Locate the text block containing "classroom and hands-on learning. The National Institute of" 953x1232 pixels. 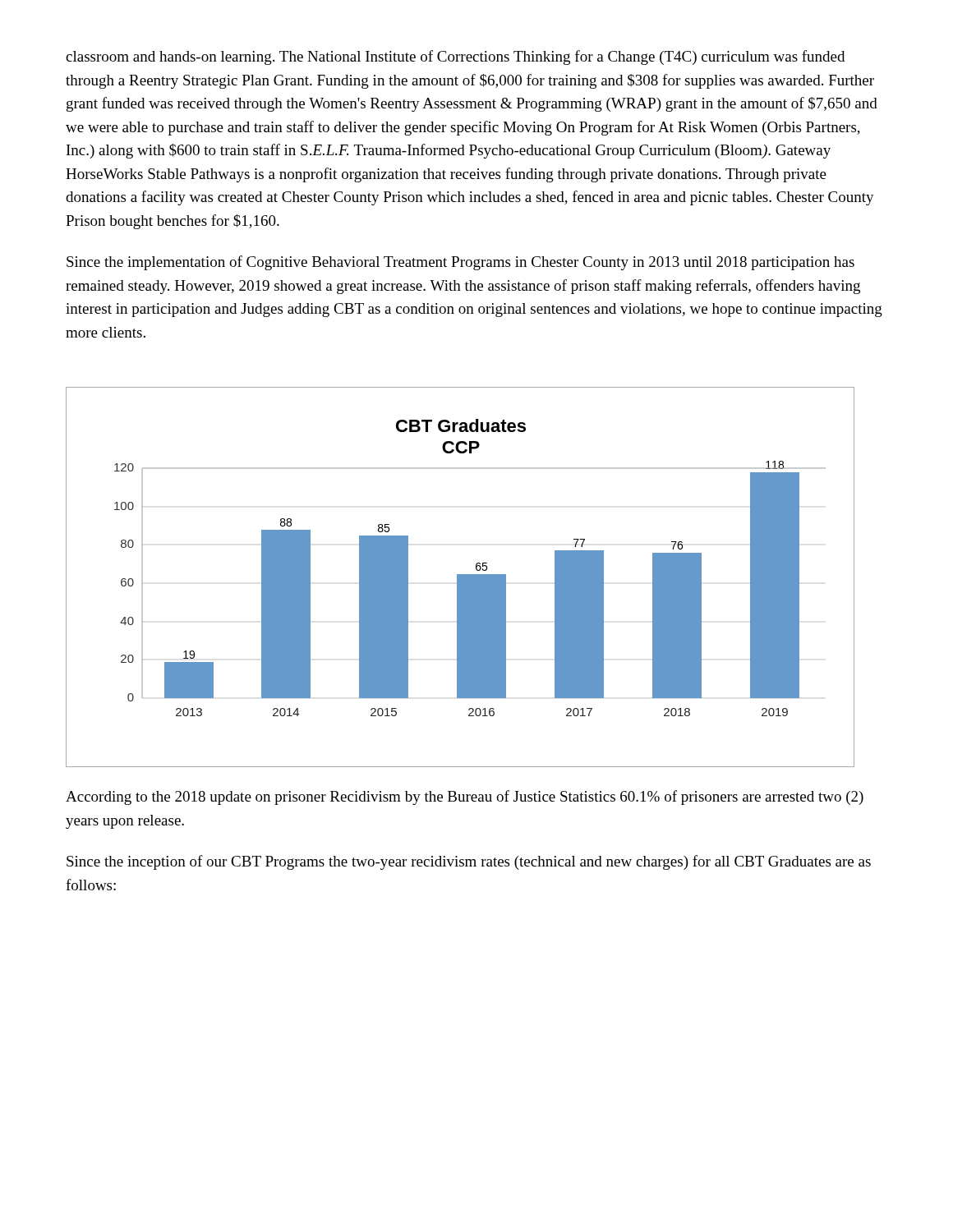click(x=471, y=138)
